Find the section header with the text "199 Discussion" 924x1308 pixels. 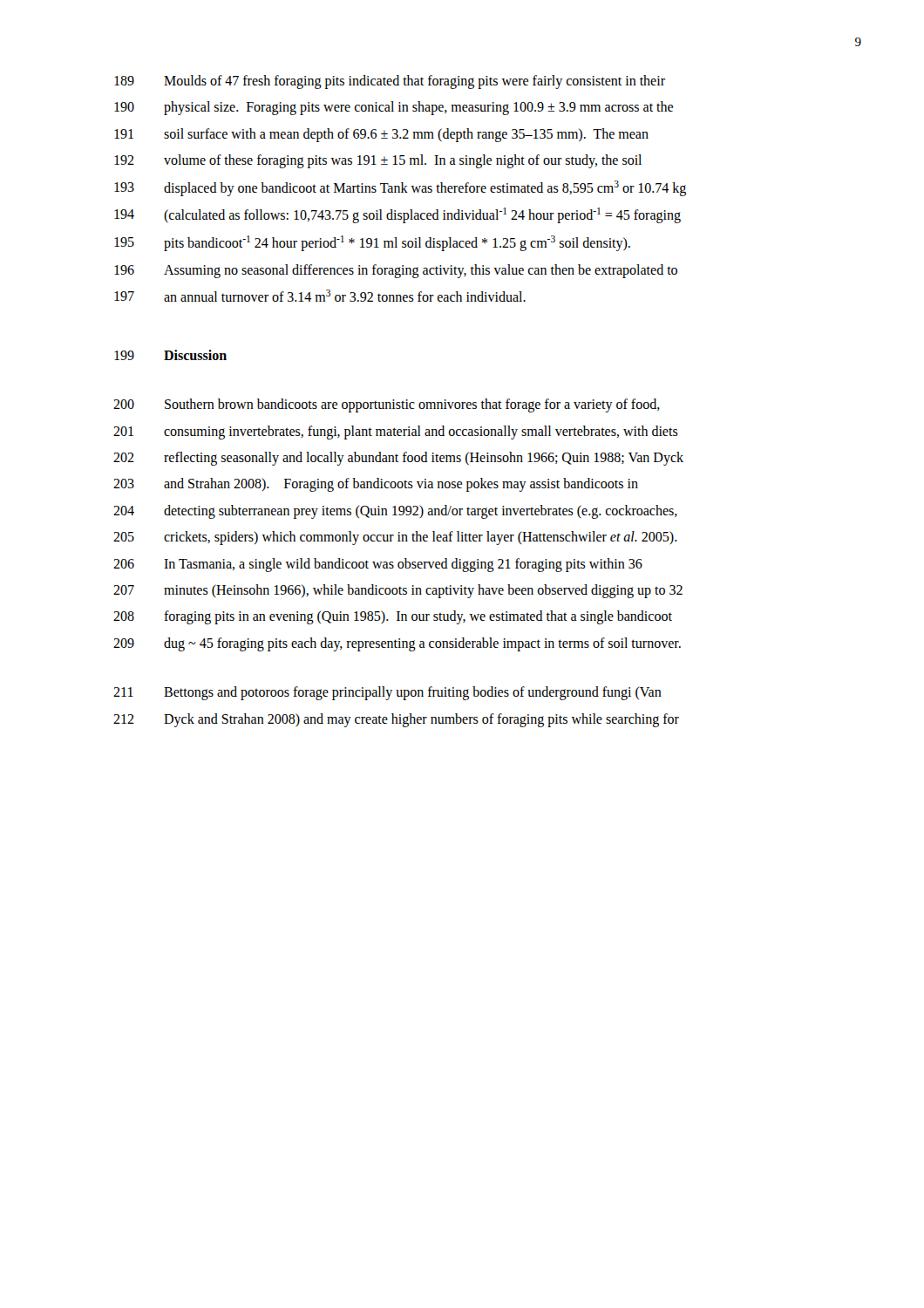point(170,355)
